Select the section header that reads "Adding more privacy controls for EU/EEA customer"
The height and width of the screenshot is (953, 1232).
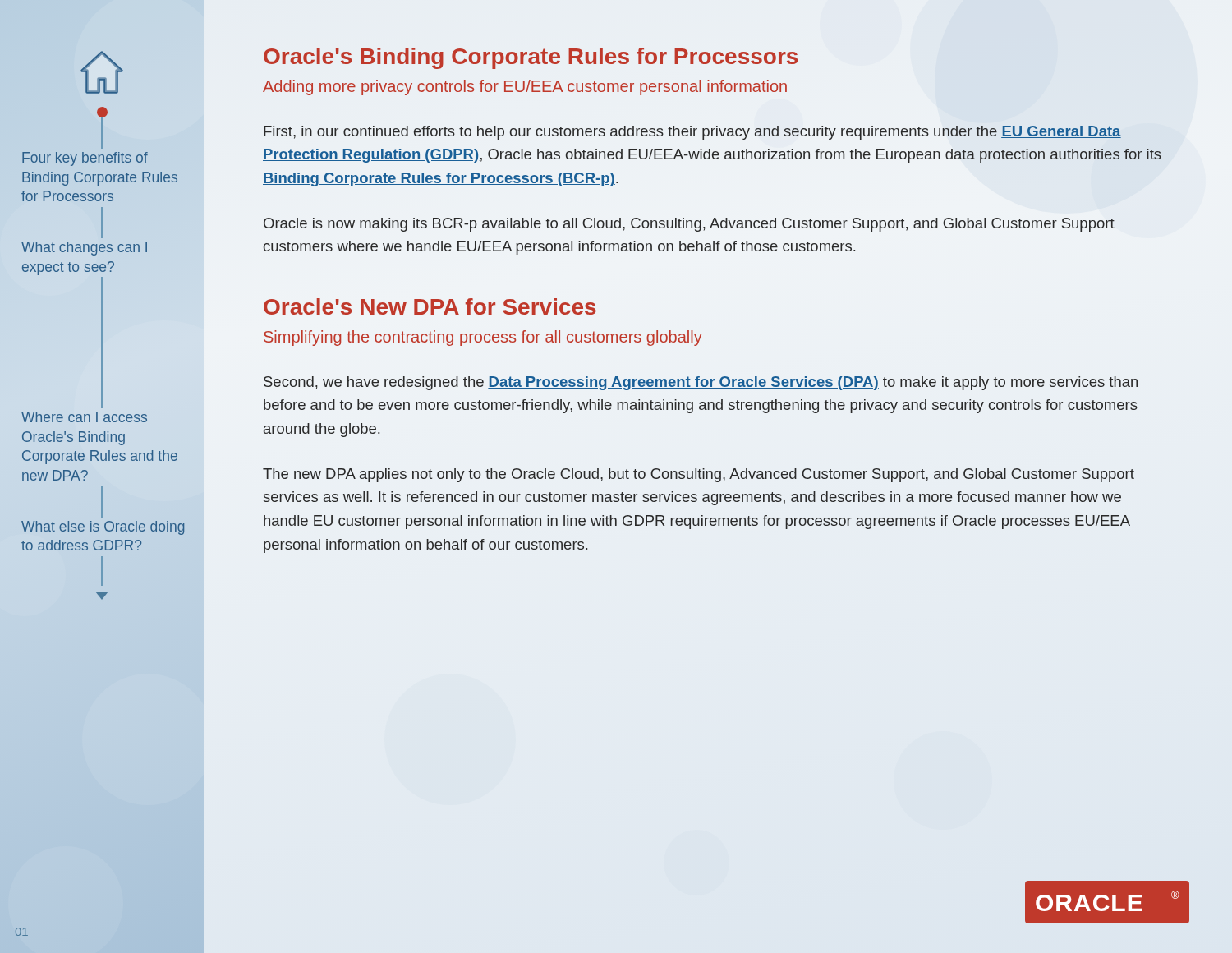(x=525, y=86)
